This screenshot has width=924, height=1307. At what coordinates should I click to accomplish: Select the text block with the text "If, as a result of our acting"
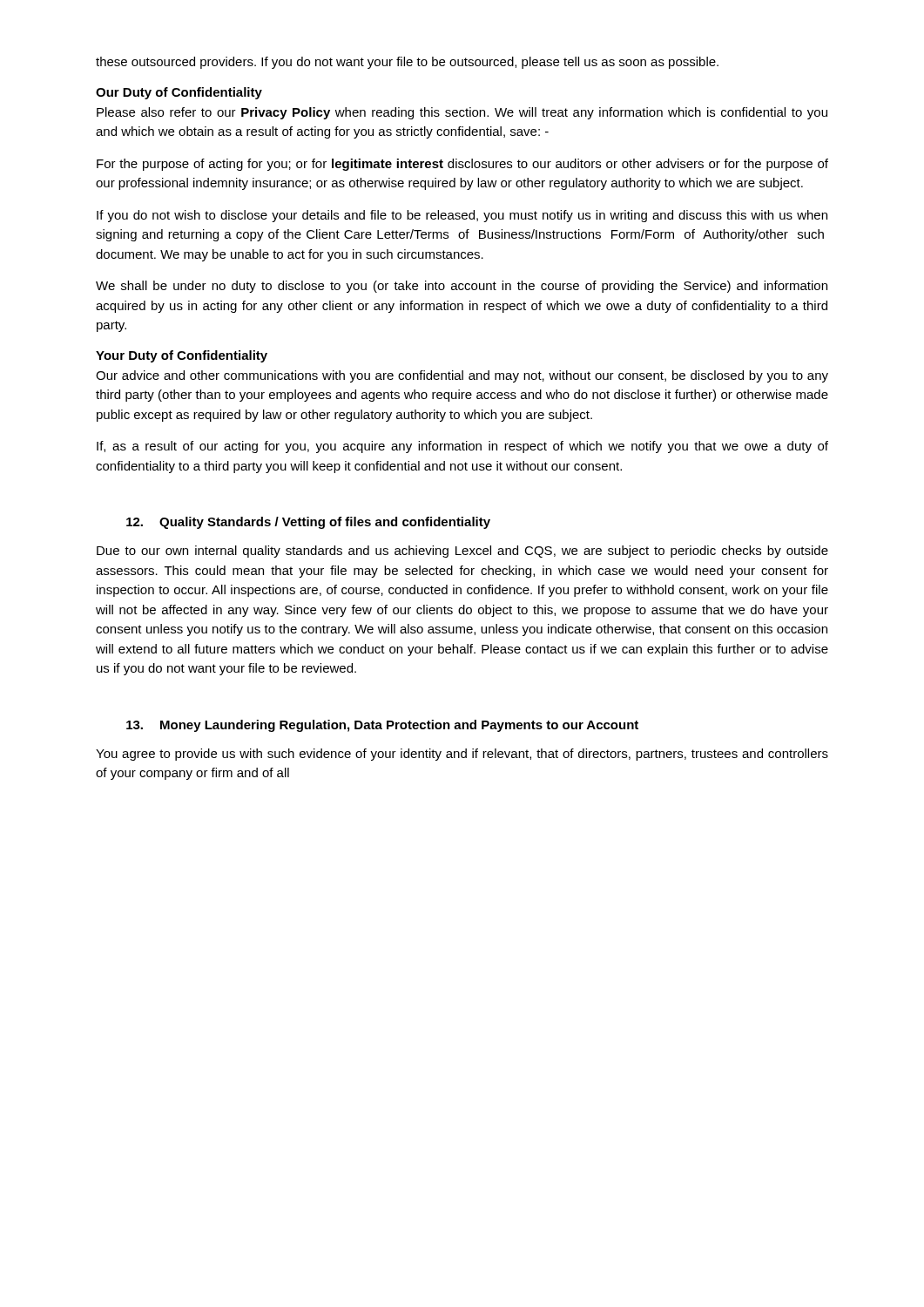(462, 455)
